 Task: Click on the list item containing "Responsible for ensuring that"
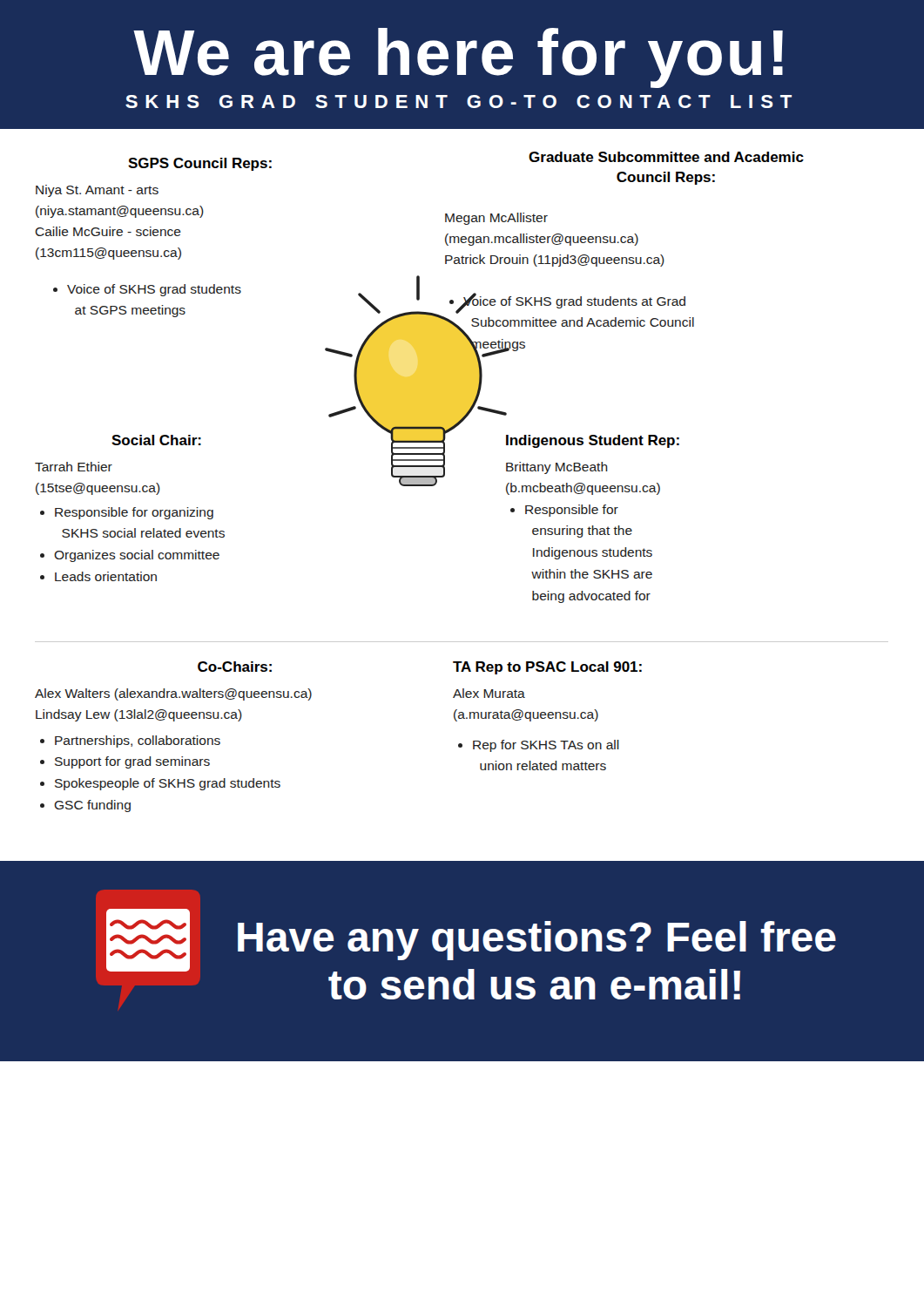tap(564, 511)
